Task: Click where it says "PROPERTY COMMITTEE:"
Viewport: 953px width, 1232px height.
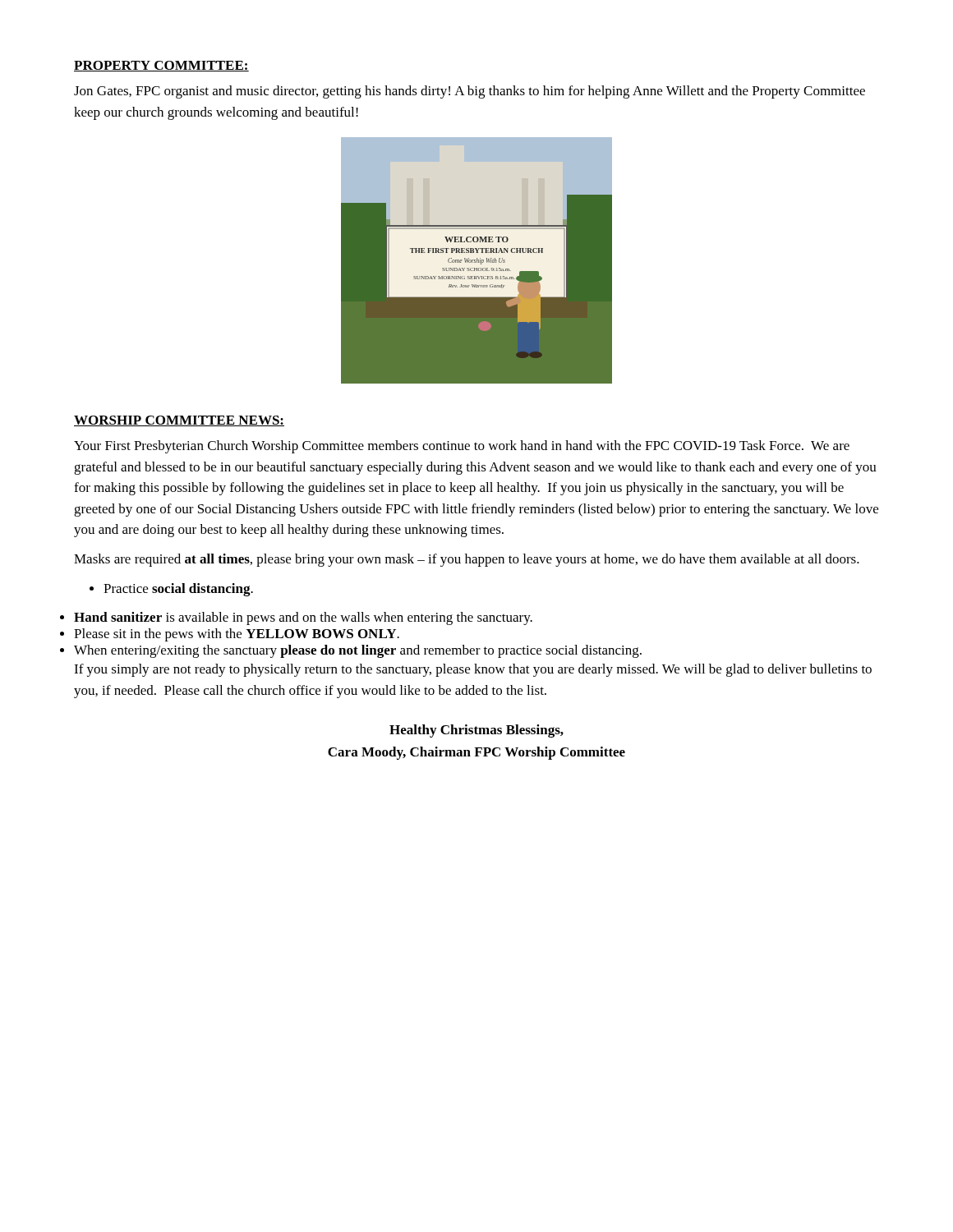Action: 161,66
